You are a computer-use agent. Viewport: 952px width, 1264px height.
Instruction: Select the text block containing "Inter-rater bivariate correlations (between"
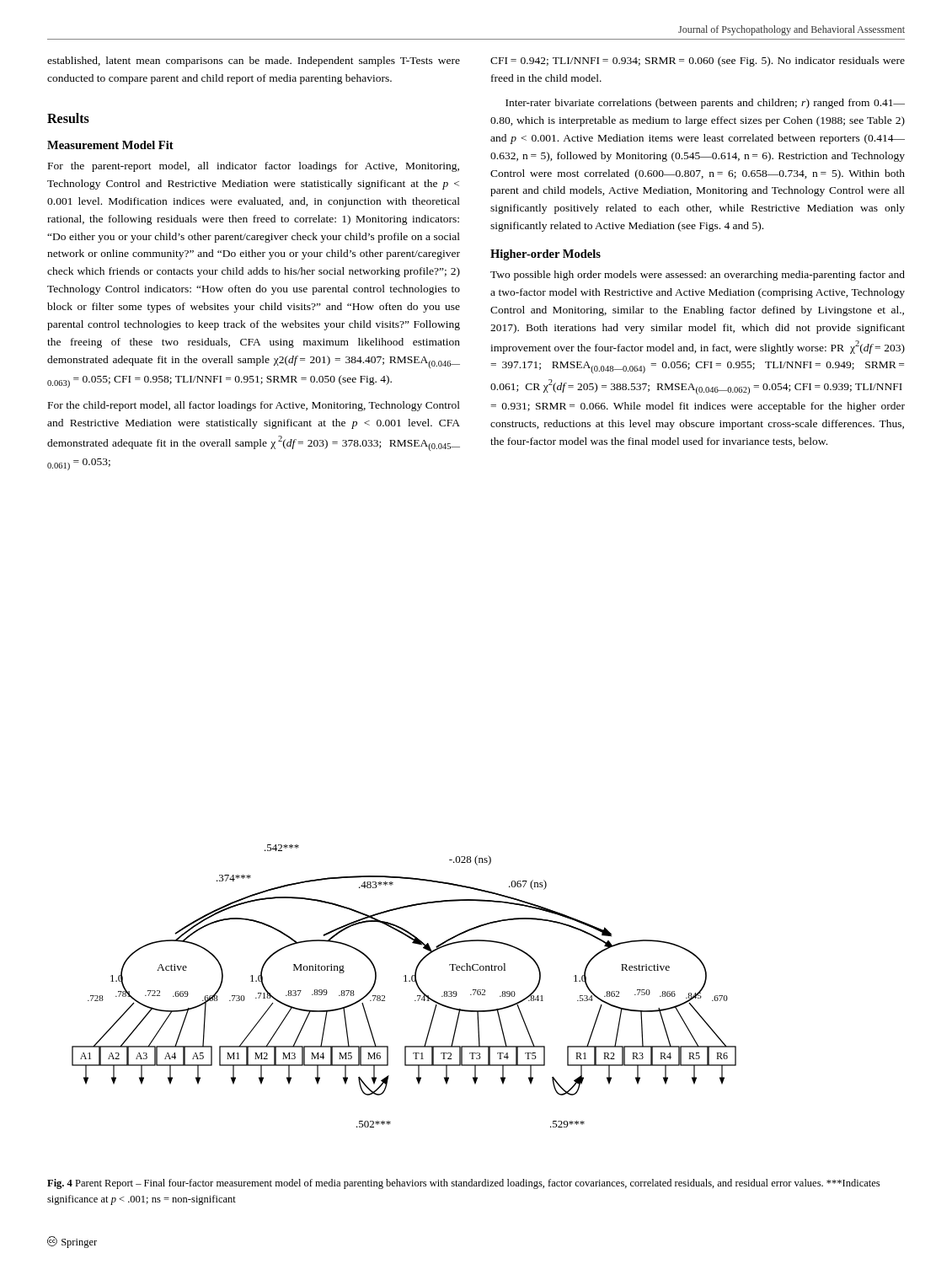[x=698, y=164]
